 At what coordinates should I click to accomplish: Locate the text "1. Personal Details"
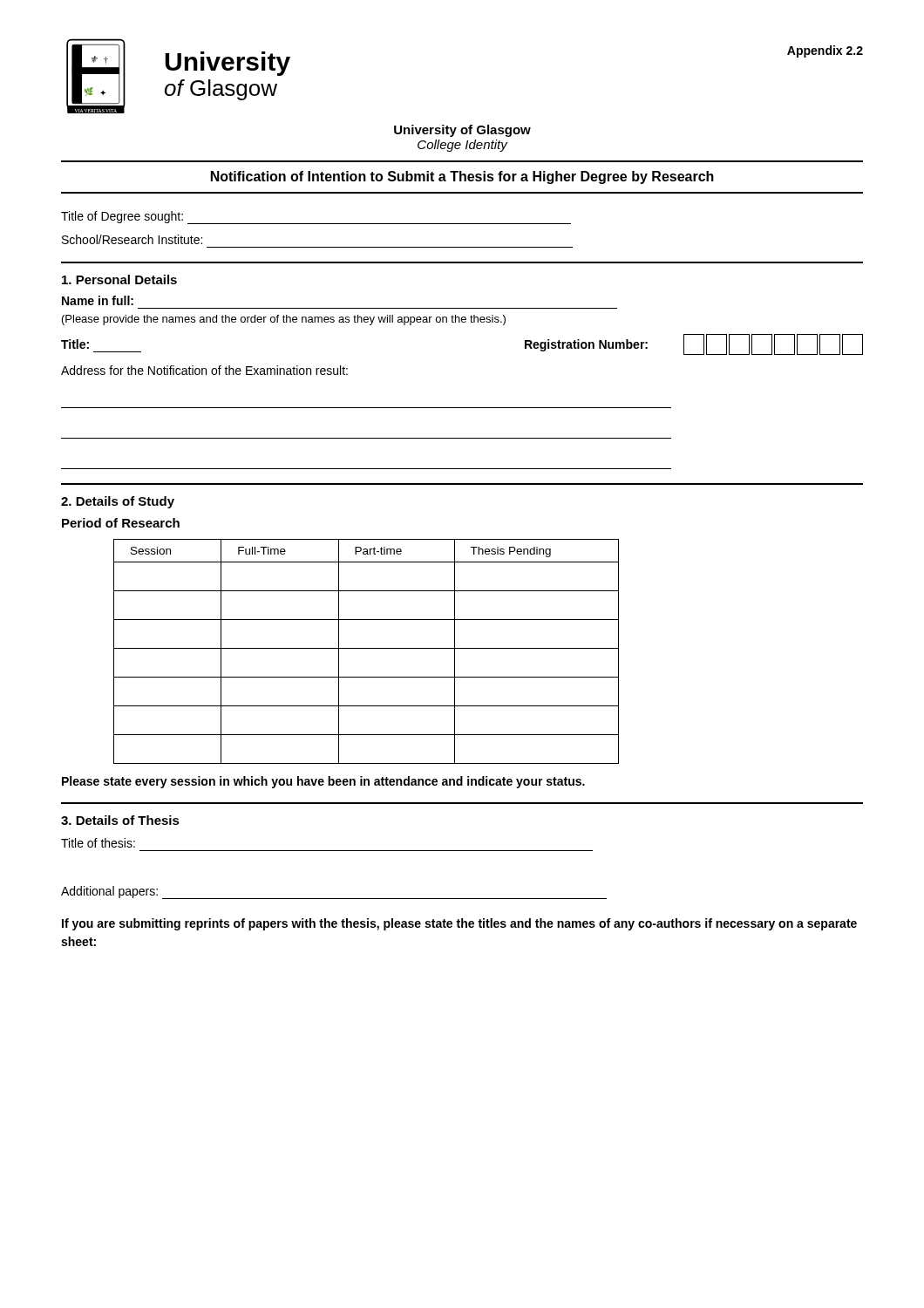pos(119,279)
